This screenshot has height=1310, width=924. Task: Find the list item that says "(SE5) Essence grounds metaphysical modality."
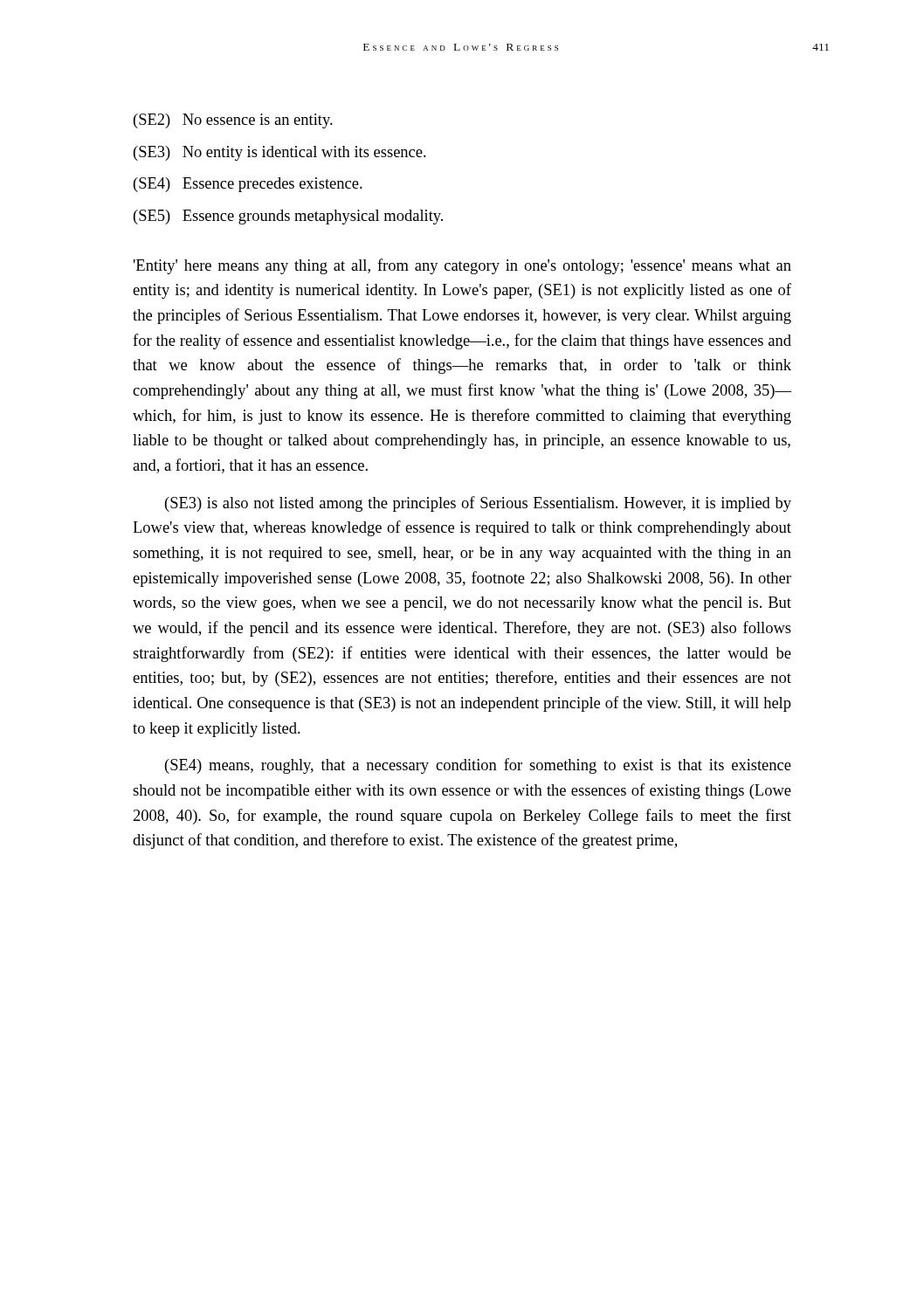click(288, 216)
